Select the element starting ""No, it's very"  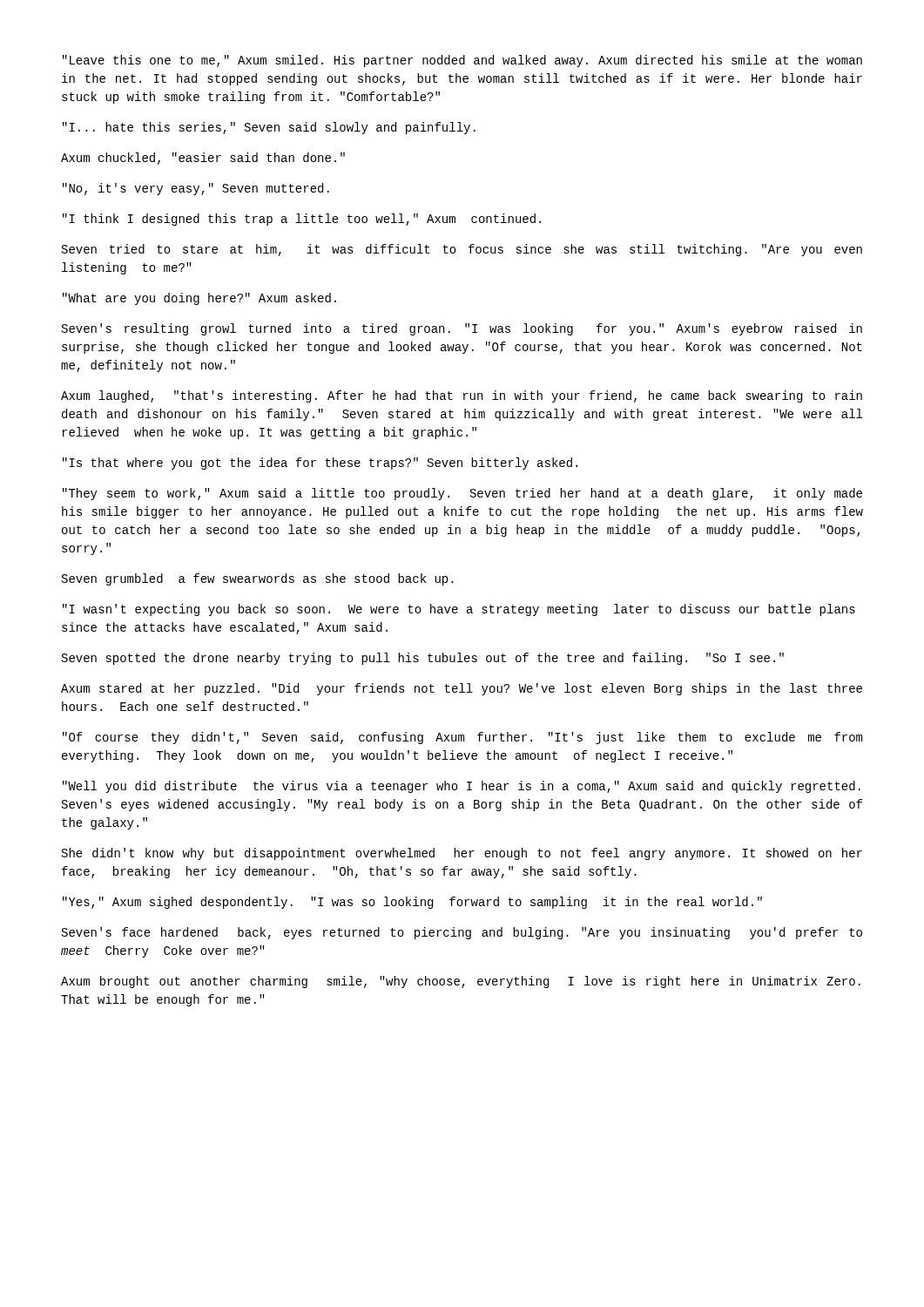196,189
